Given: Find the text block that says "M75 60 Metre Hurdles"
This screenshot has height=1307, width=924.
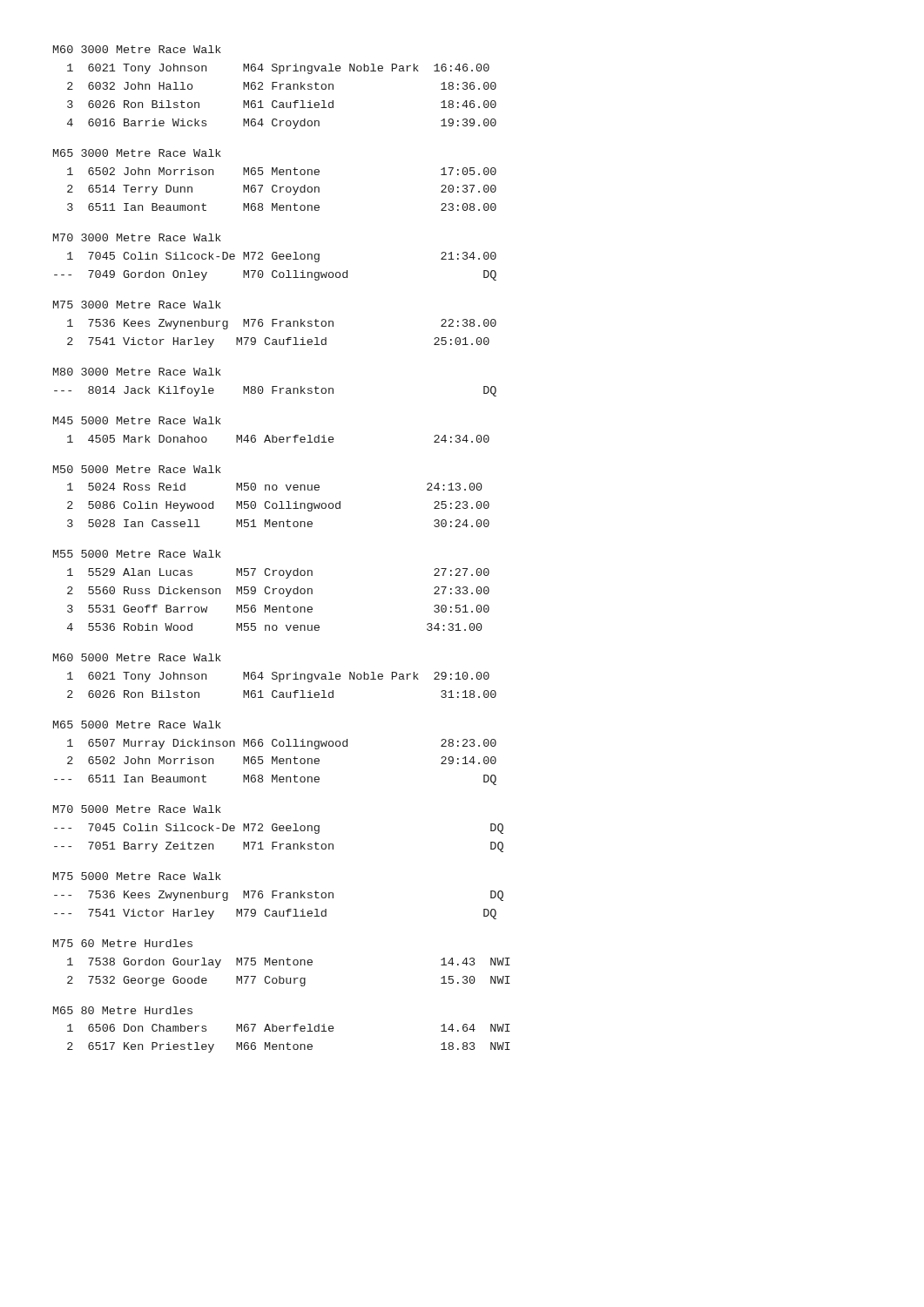Looking at the screenshot, I should 462,963.
